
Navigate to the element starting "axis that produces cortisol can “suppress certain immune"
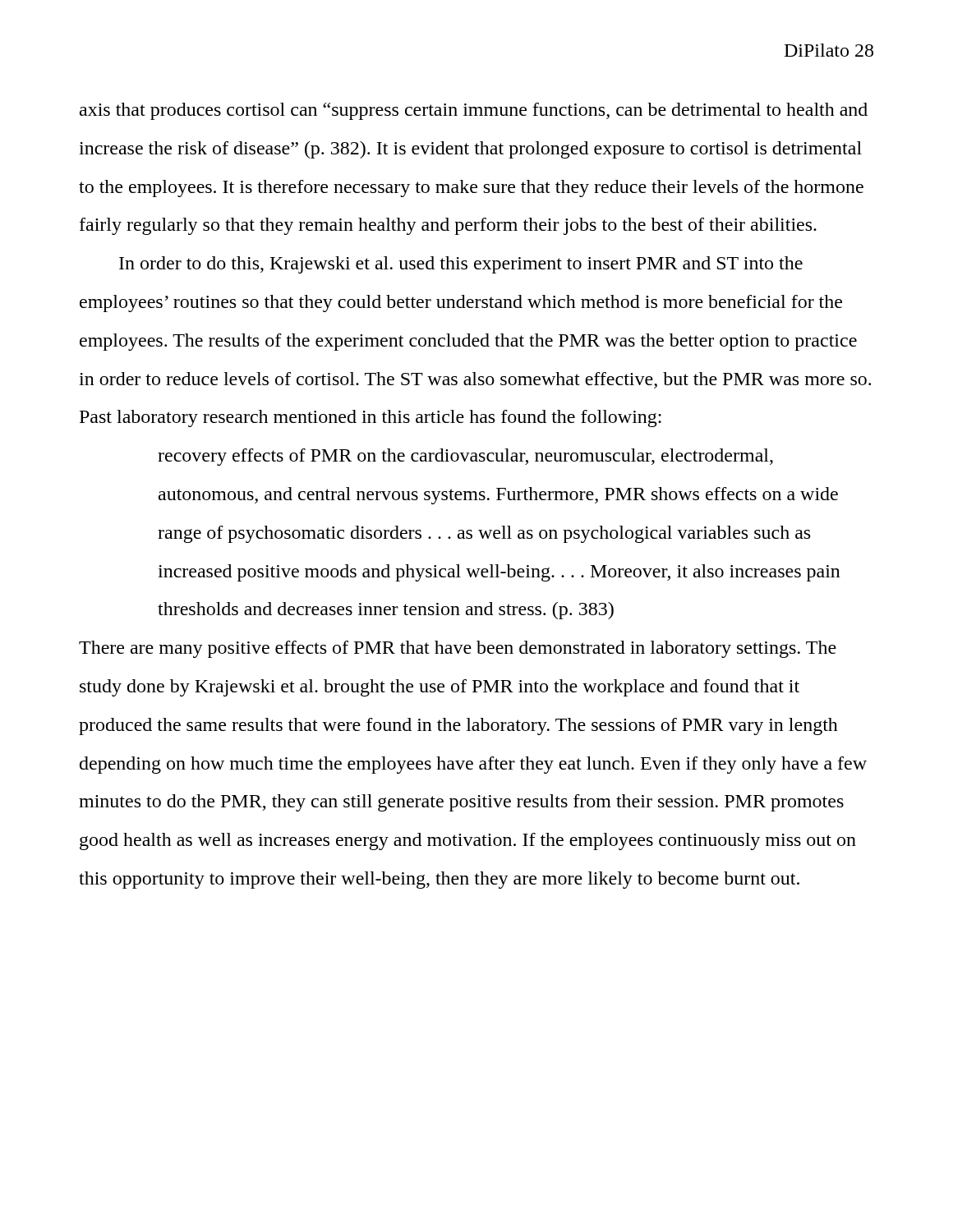tap(474, 111)
